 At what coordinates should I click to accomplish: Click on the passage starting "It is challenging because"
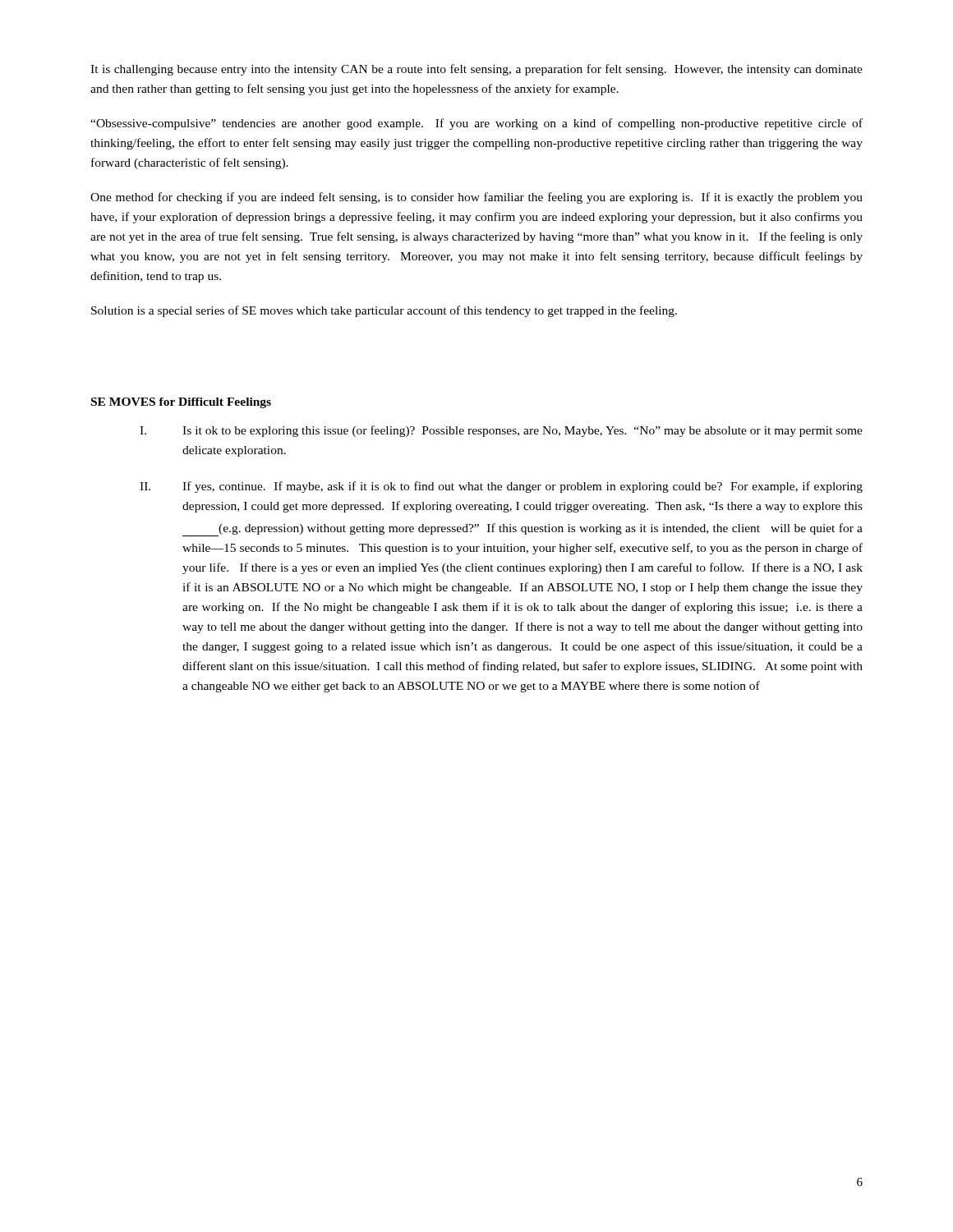(476, 78)
